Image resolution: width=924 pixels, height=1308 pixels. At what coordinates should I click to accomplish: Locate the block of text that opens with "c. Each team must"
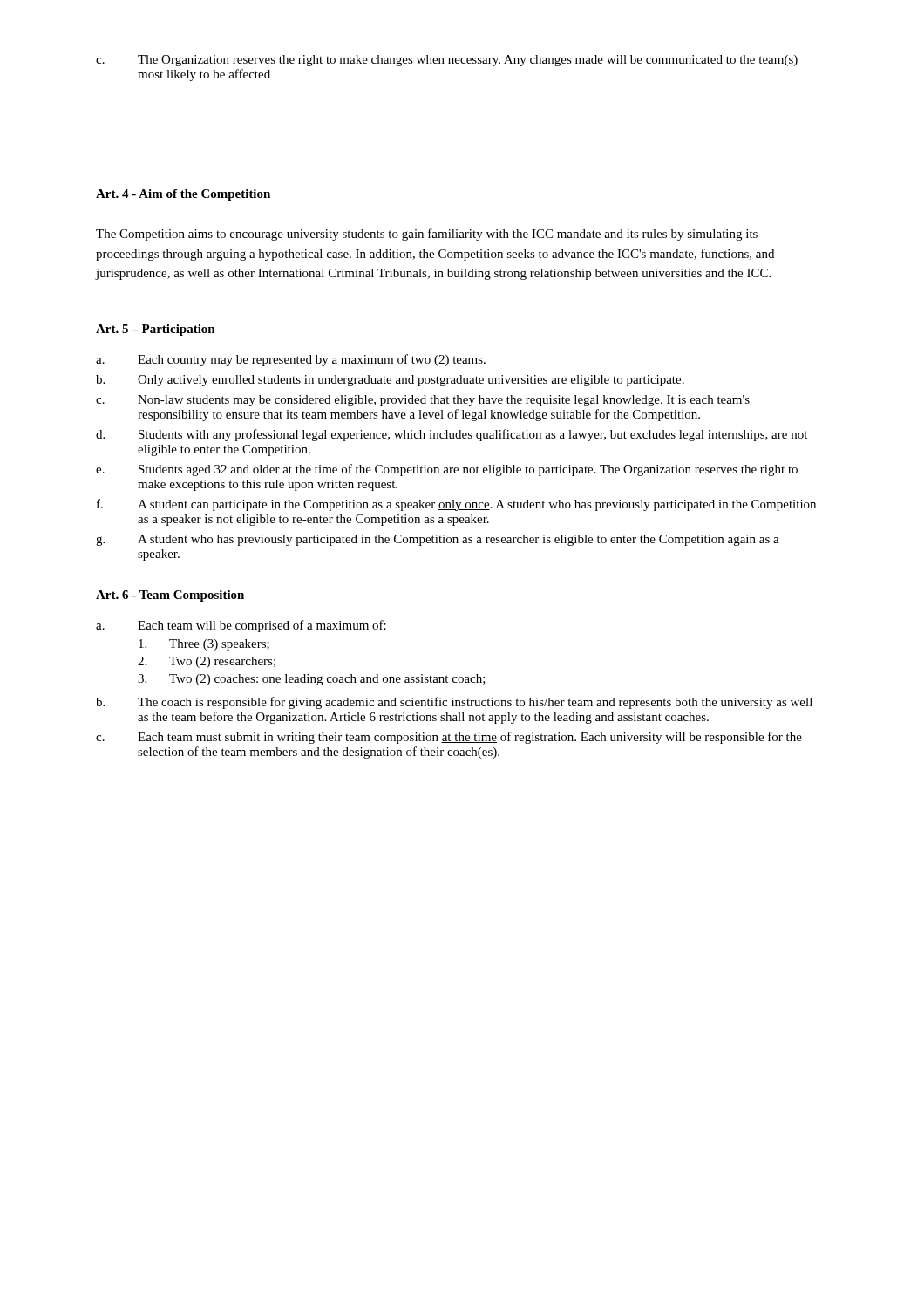tap(458, 744)
